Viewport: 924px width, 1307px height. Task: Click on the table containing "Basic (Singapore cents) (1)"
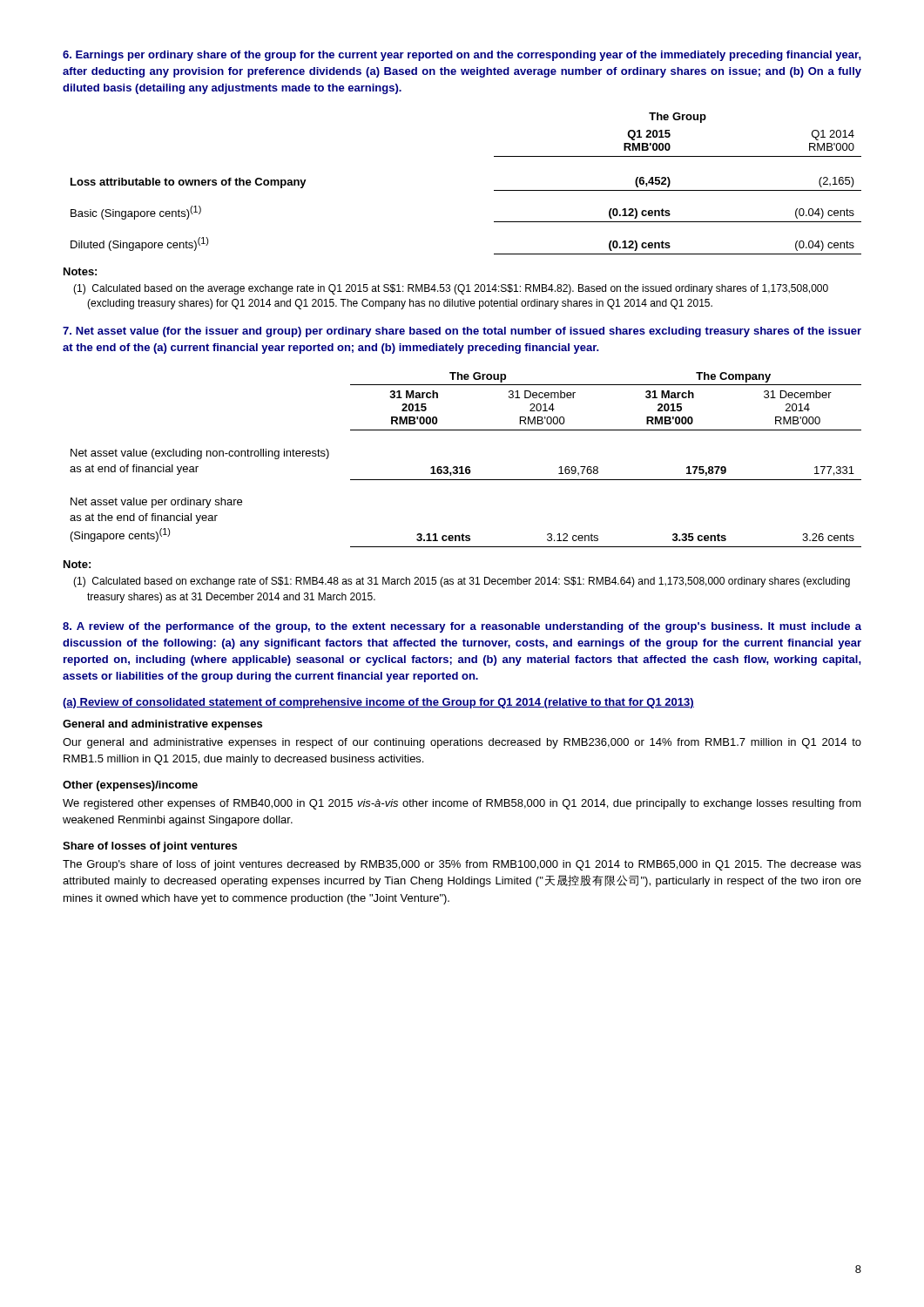click(x=462, y=180)
